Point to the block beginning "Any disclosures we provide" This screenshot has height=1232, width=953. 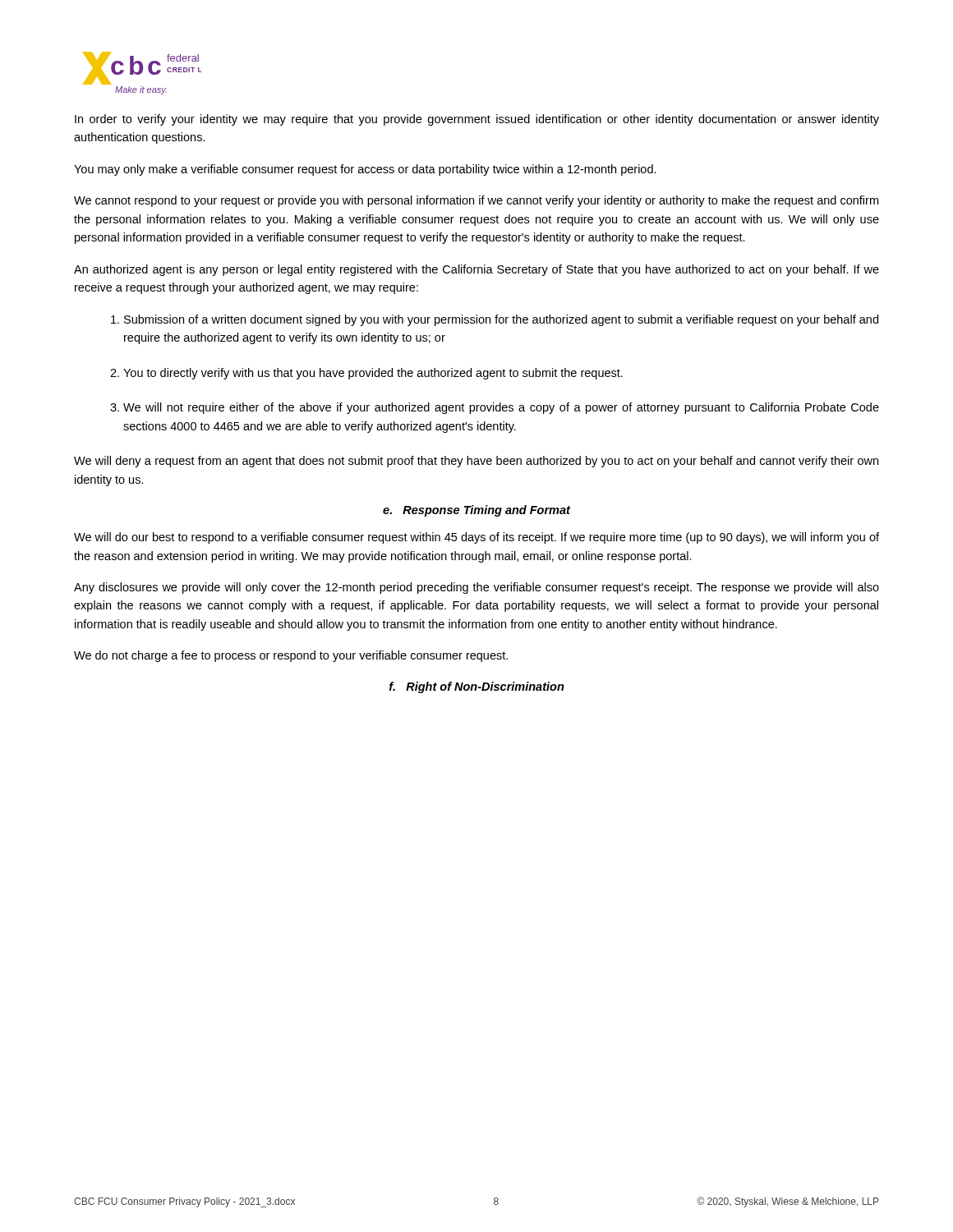click(x=476, y=606)
